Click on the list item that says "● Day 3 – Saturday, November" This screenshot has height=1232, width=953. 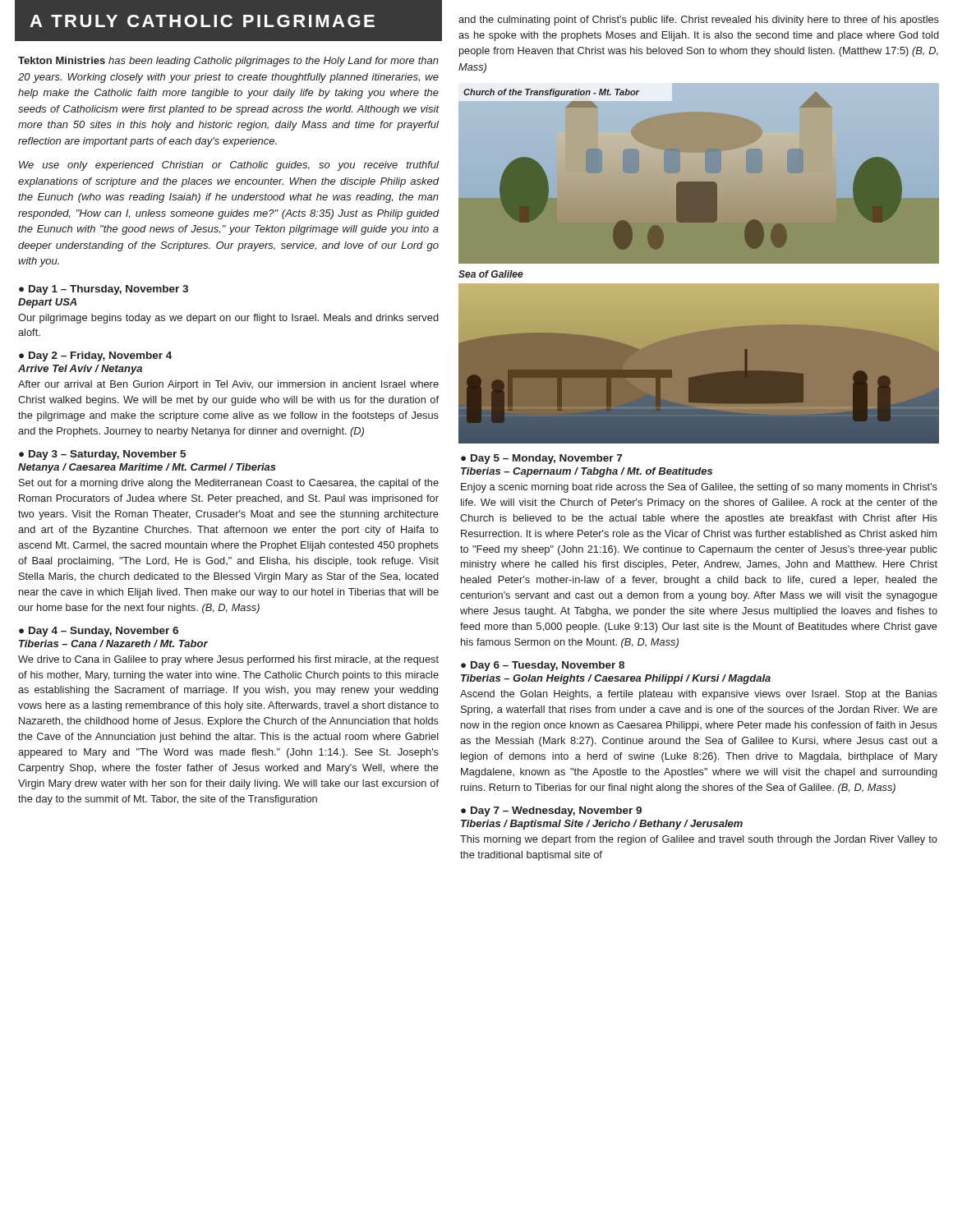pyautogui.click(x=228, y=532)
